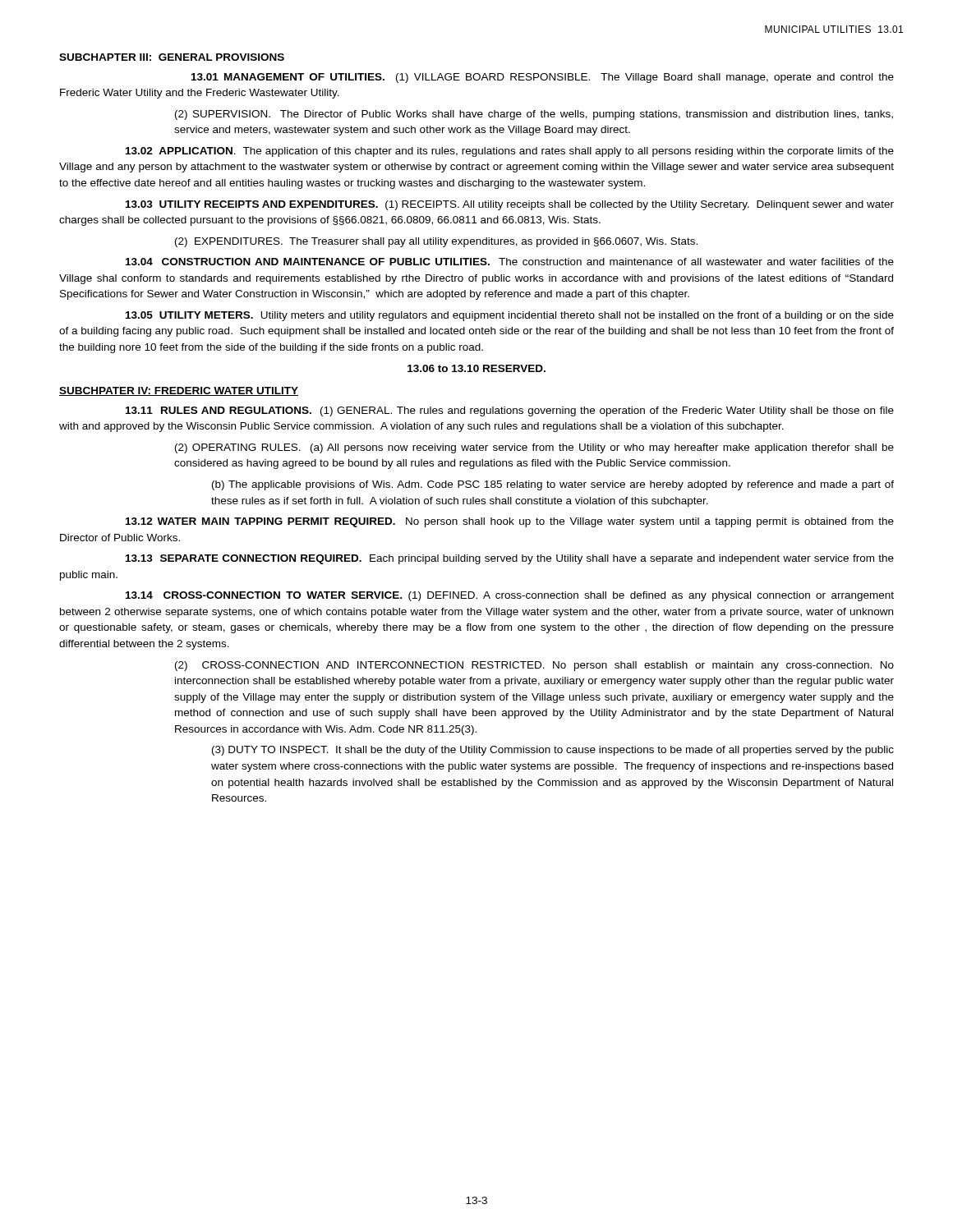Point to the block beginning "03 UTILITY RECEIPTS AND EXPENDITURES. (1)"

click(476, 212)
